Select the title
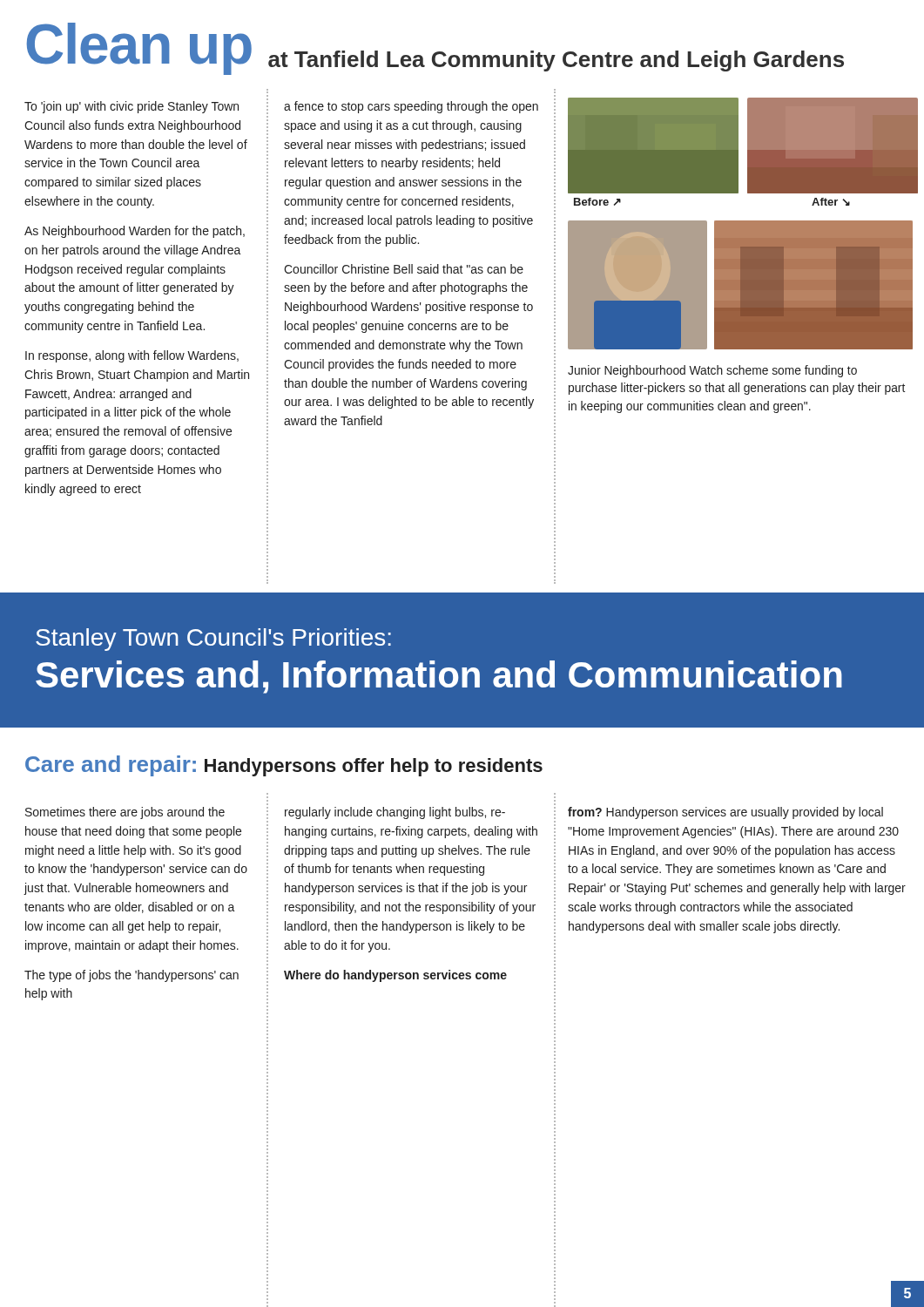 point(435,44)
